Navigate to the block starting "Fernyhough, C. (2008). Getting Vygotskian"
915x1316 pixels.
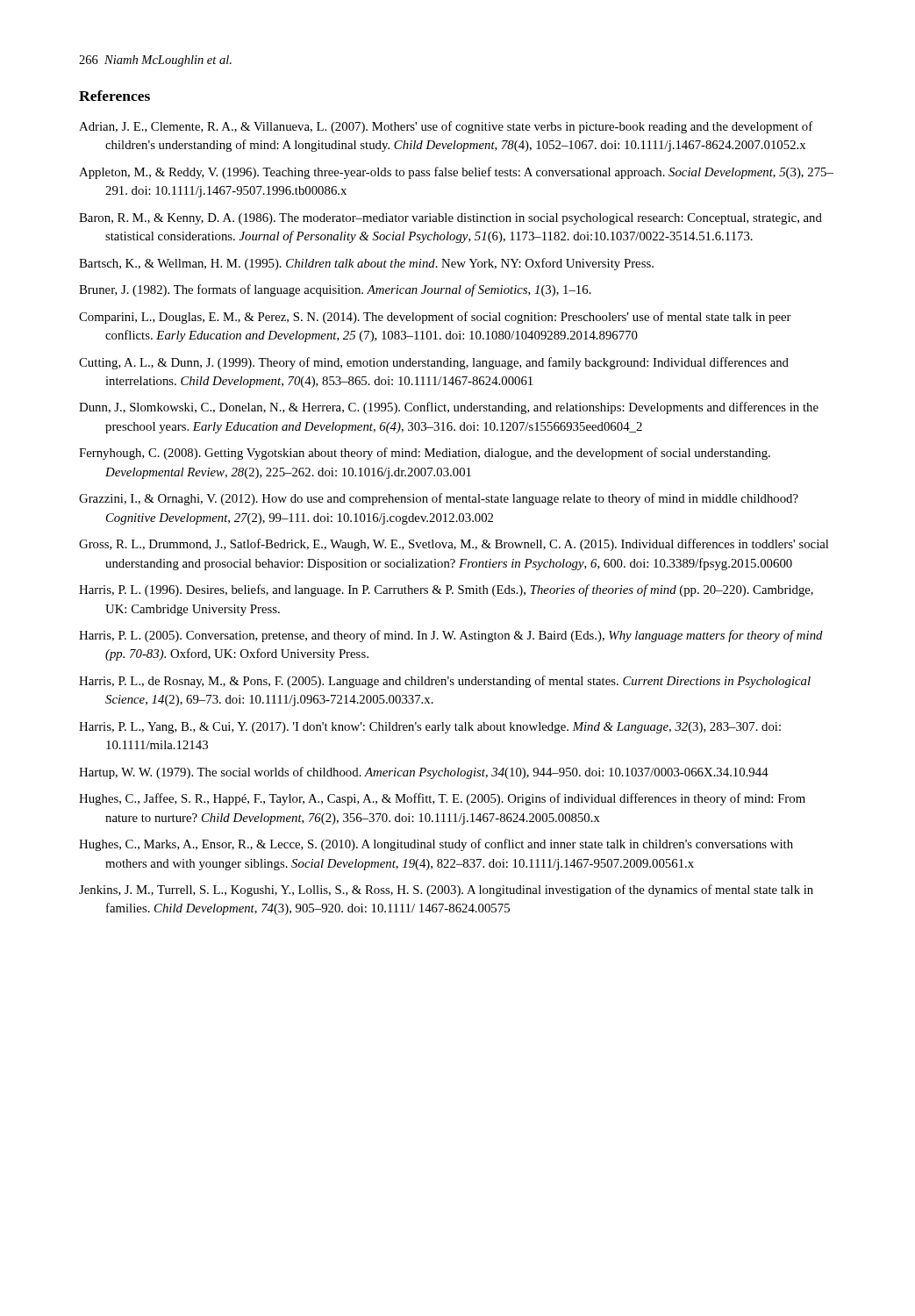pos(425,462)
